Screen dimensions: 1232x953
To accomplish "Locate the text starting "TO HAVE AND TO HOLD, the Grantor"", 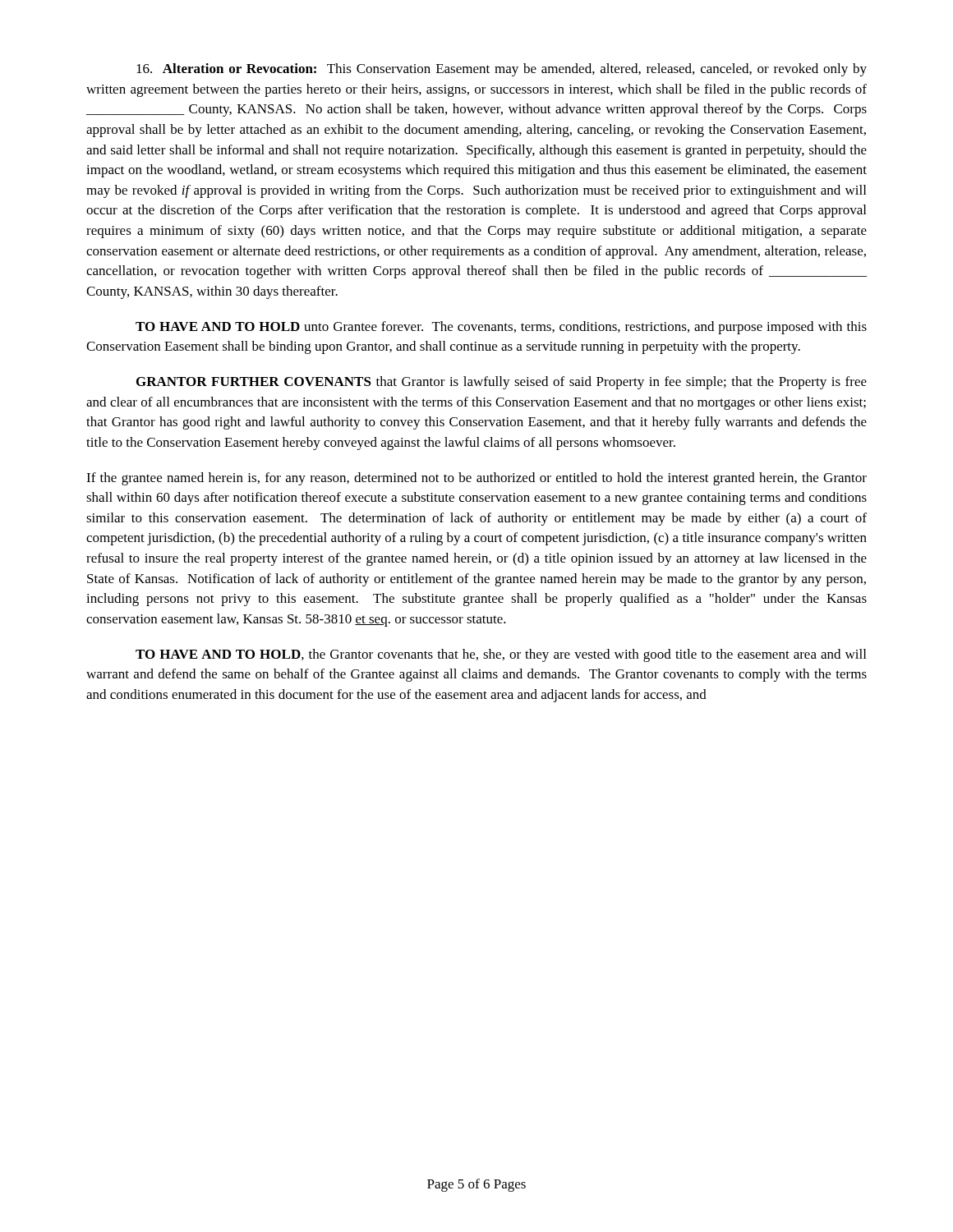I will [476, 674].
